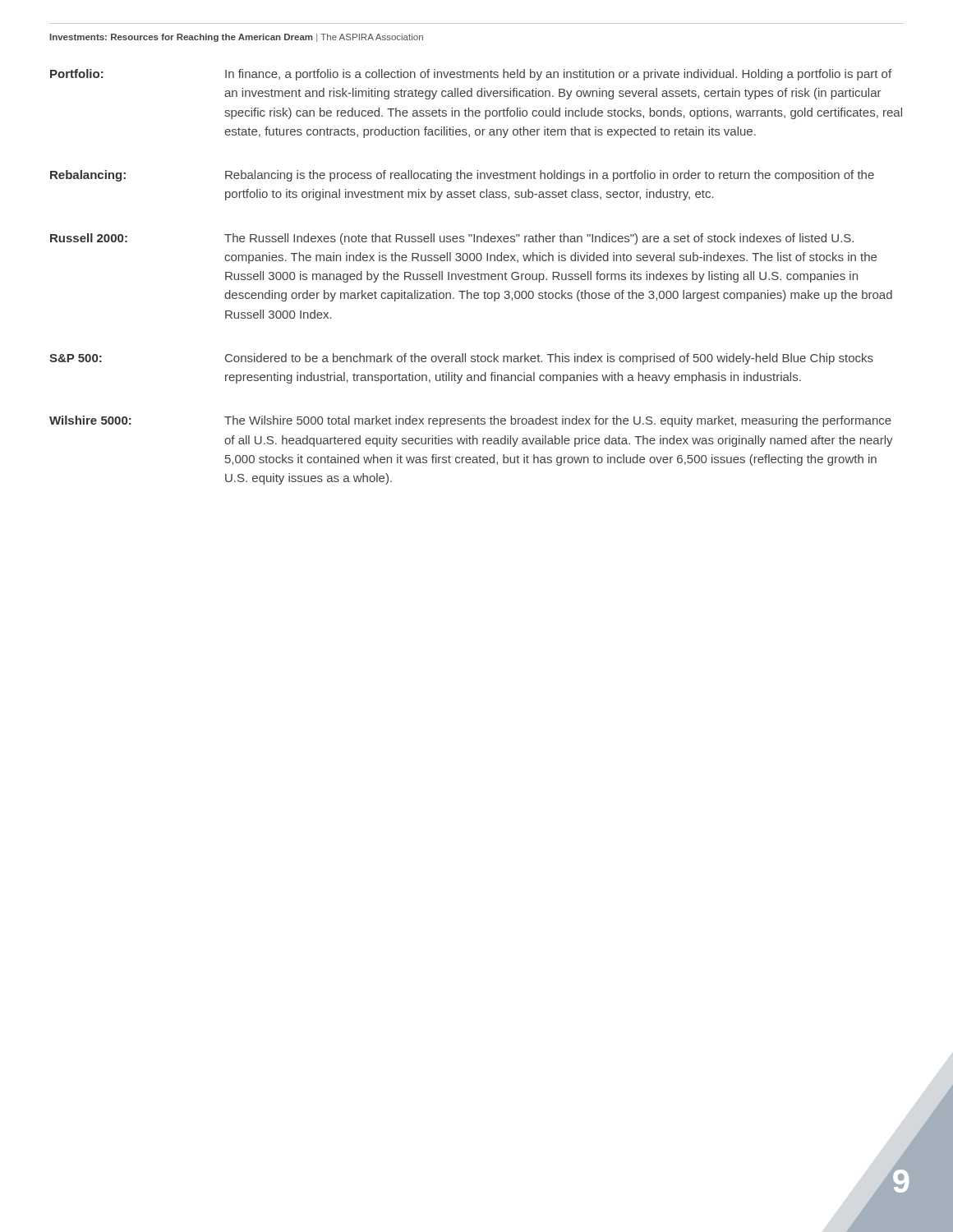Viewport: 953px width, 1232px height.
Task: Select the text block starting "S&P 500: Considered to be a"
Action: [476, 367]
